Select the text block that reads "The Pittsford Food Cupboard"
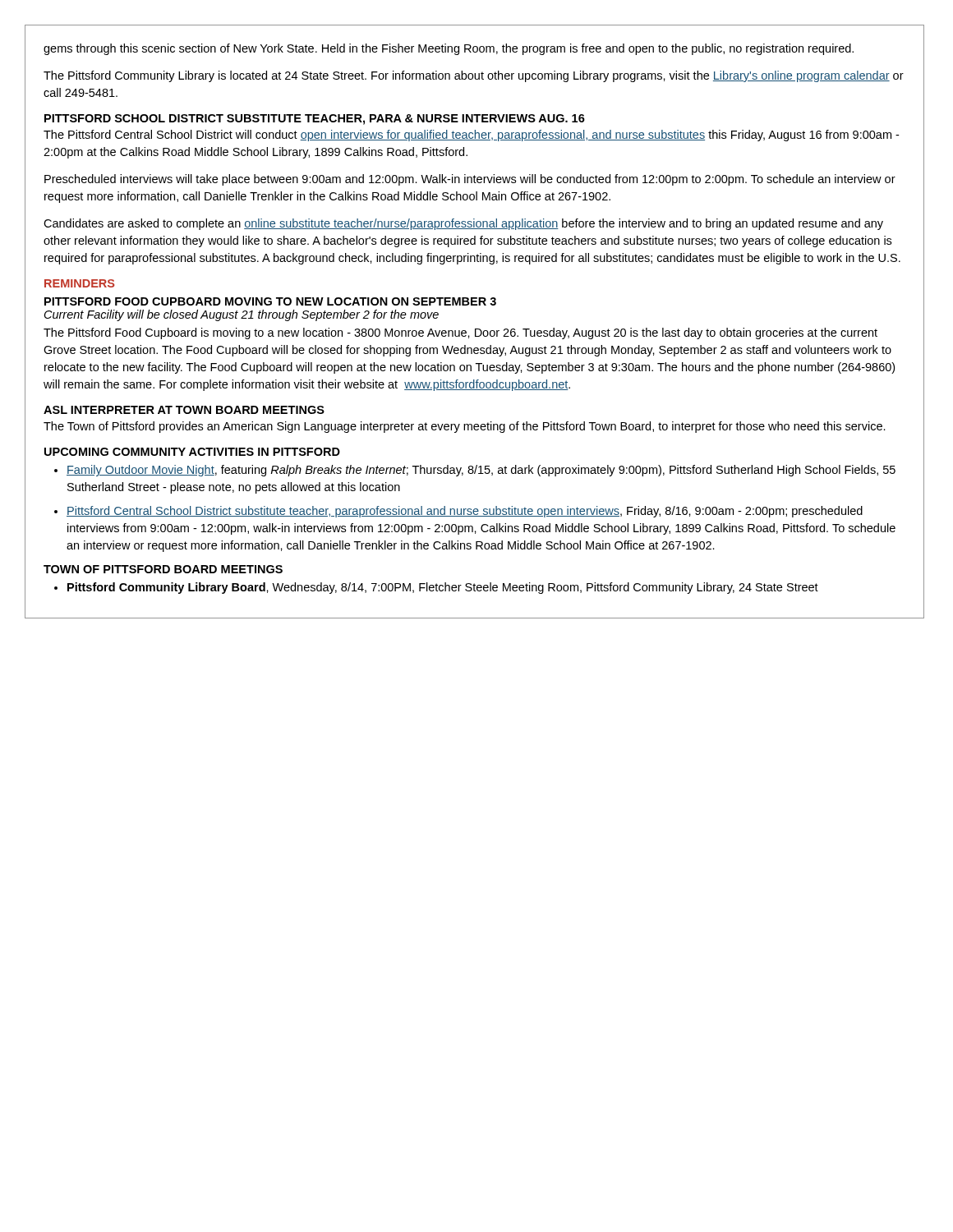The image size is (953, 1232). tap(470, 359)
